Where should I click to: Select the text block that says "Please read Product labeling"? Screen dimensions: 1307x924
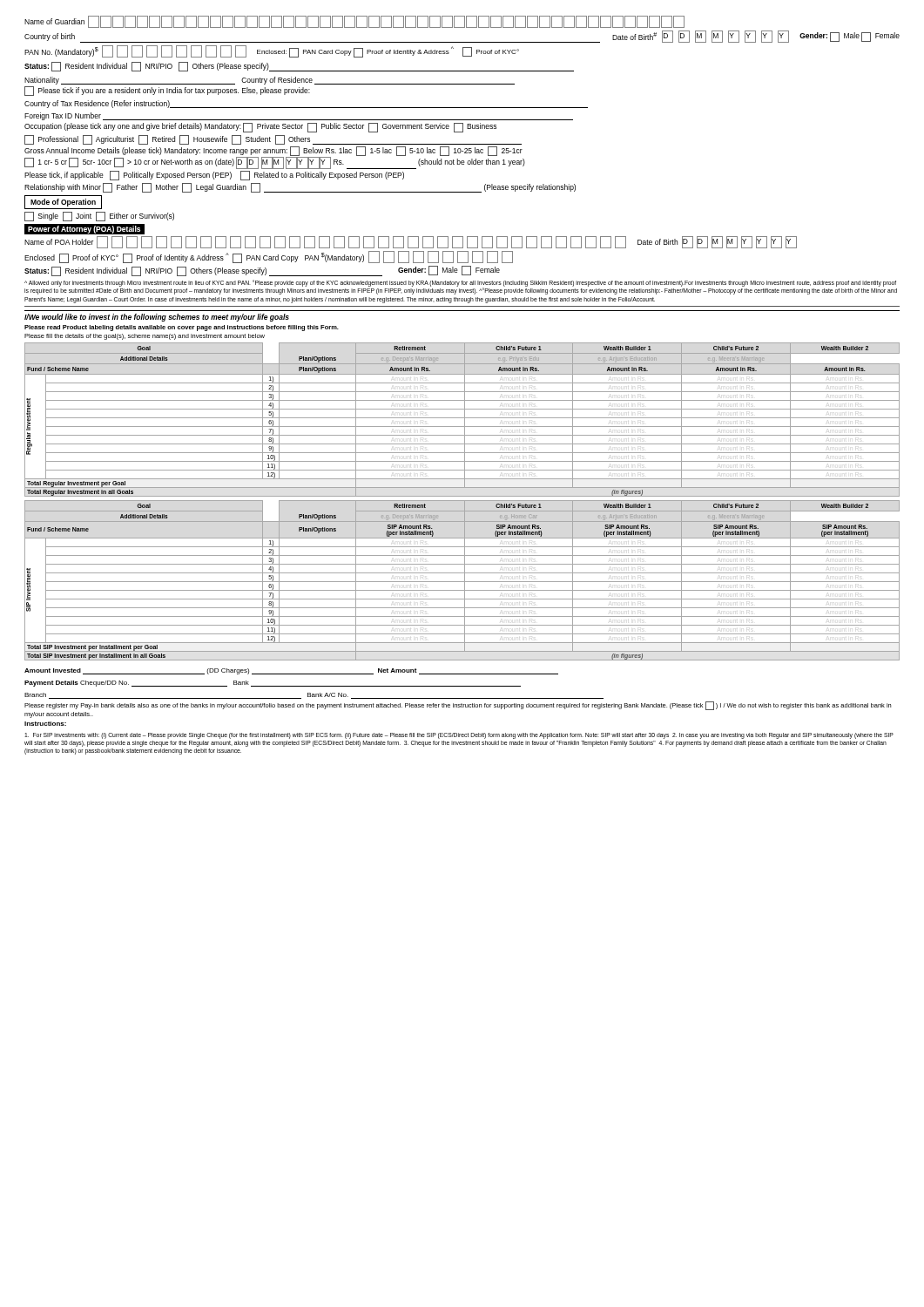182,327
